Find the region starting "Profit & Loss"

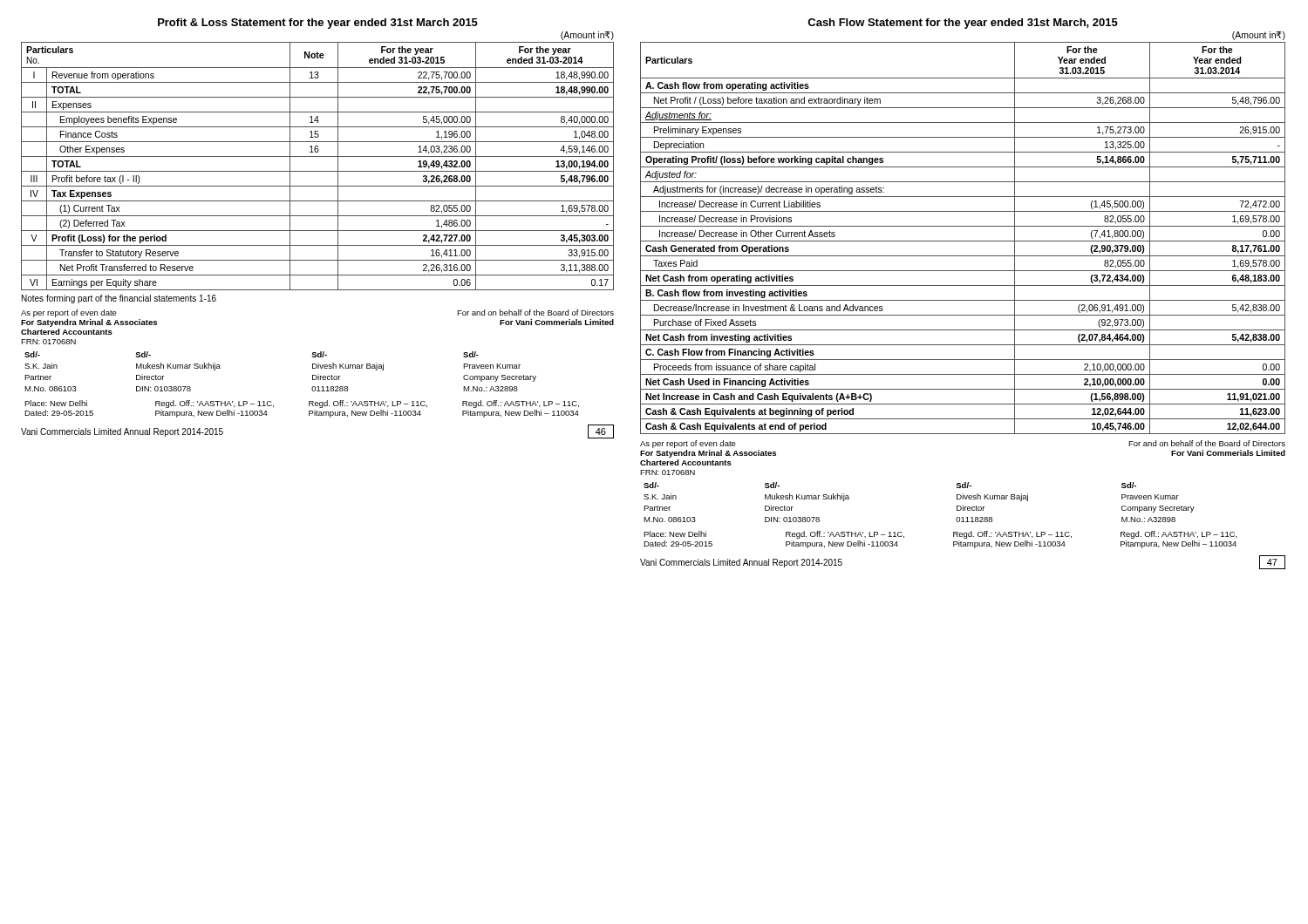(x=317, y=22)
